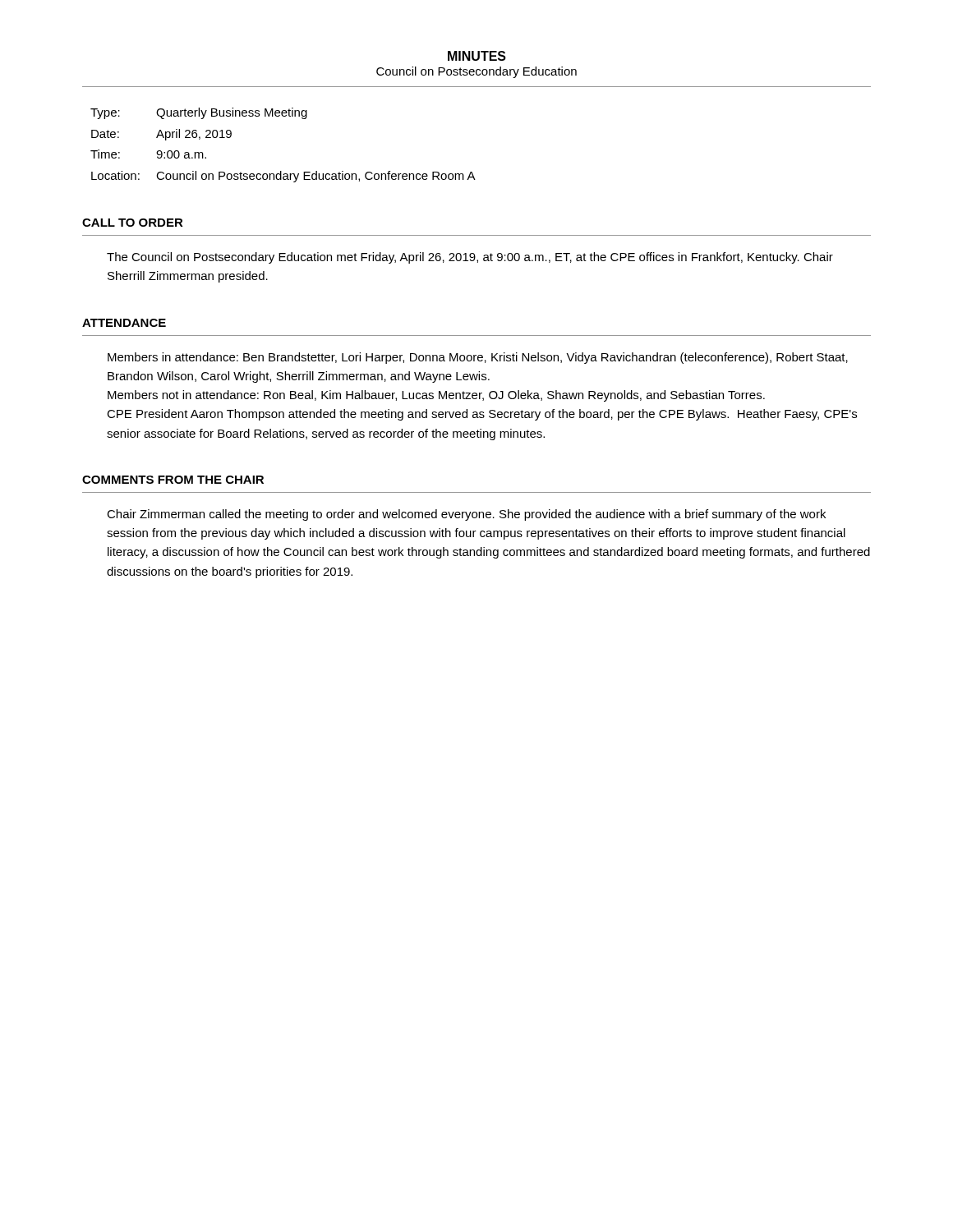953x1232 pixels.
Task: Locate the block of text that opens with "Chair Zimmerman called the meeting to order and"
Action: tap(489, 542)
